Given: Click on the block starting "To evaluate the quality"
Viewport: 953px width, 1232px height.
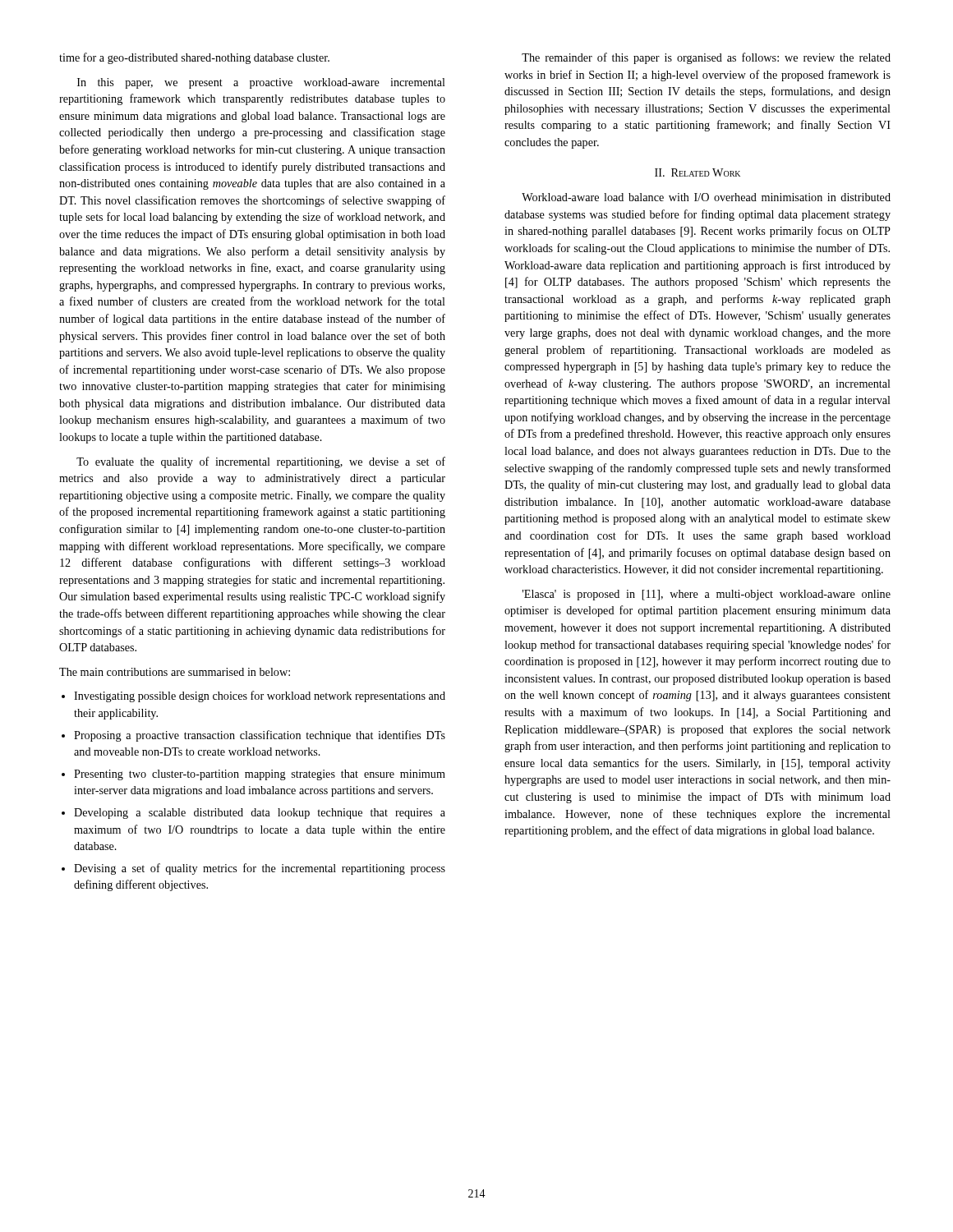Looking at the screenshot, I should pos(252,555).
